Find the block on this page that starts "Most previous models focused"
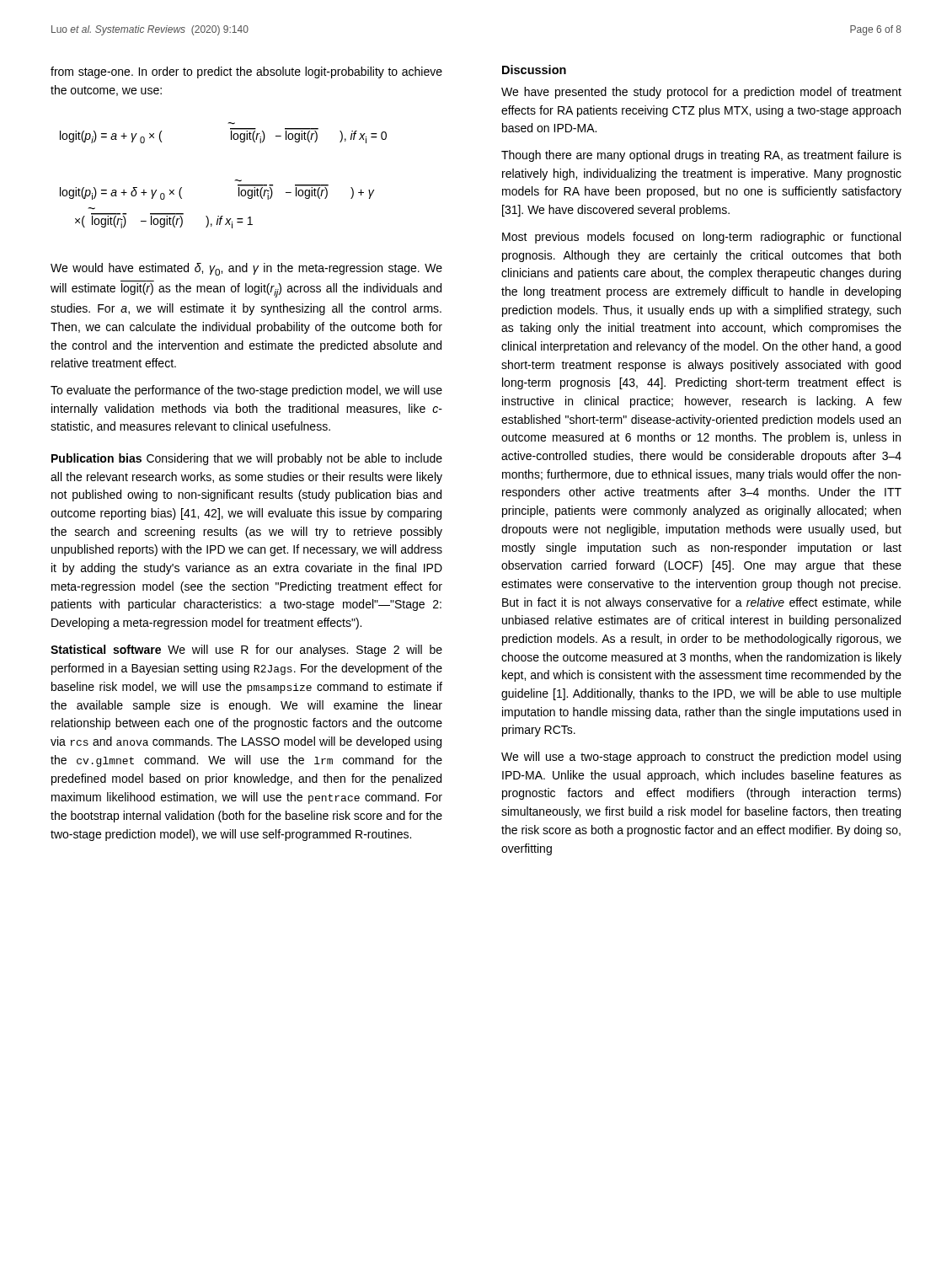Screen dimensions: 1264x952 pos(701,483)
